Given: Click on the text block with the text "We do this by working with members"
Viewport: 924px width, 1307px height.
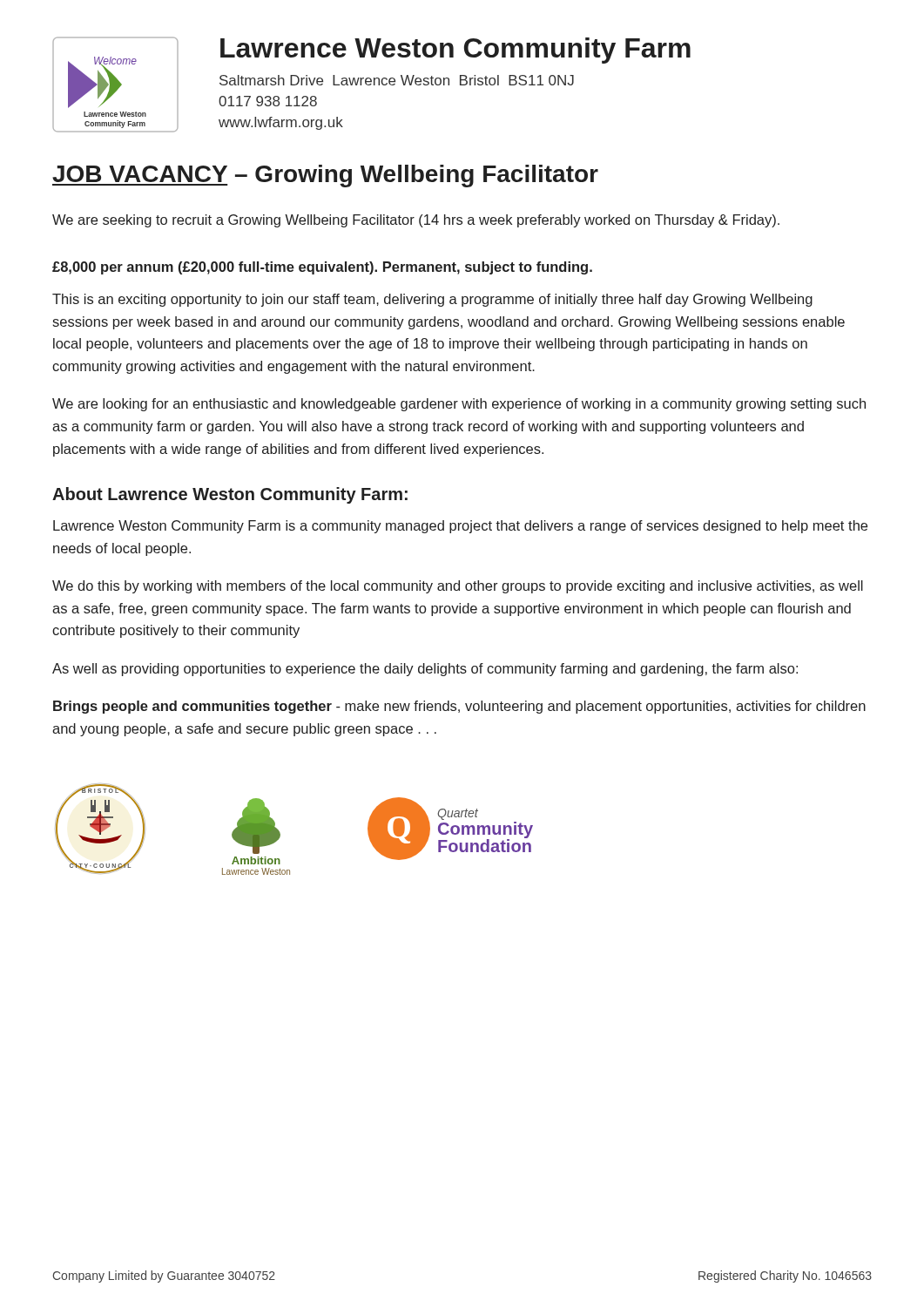Looking at the screenshot, I should click(462, 609).
